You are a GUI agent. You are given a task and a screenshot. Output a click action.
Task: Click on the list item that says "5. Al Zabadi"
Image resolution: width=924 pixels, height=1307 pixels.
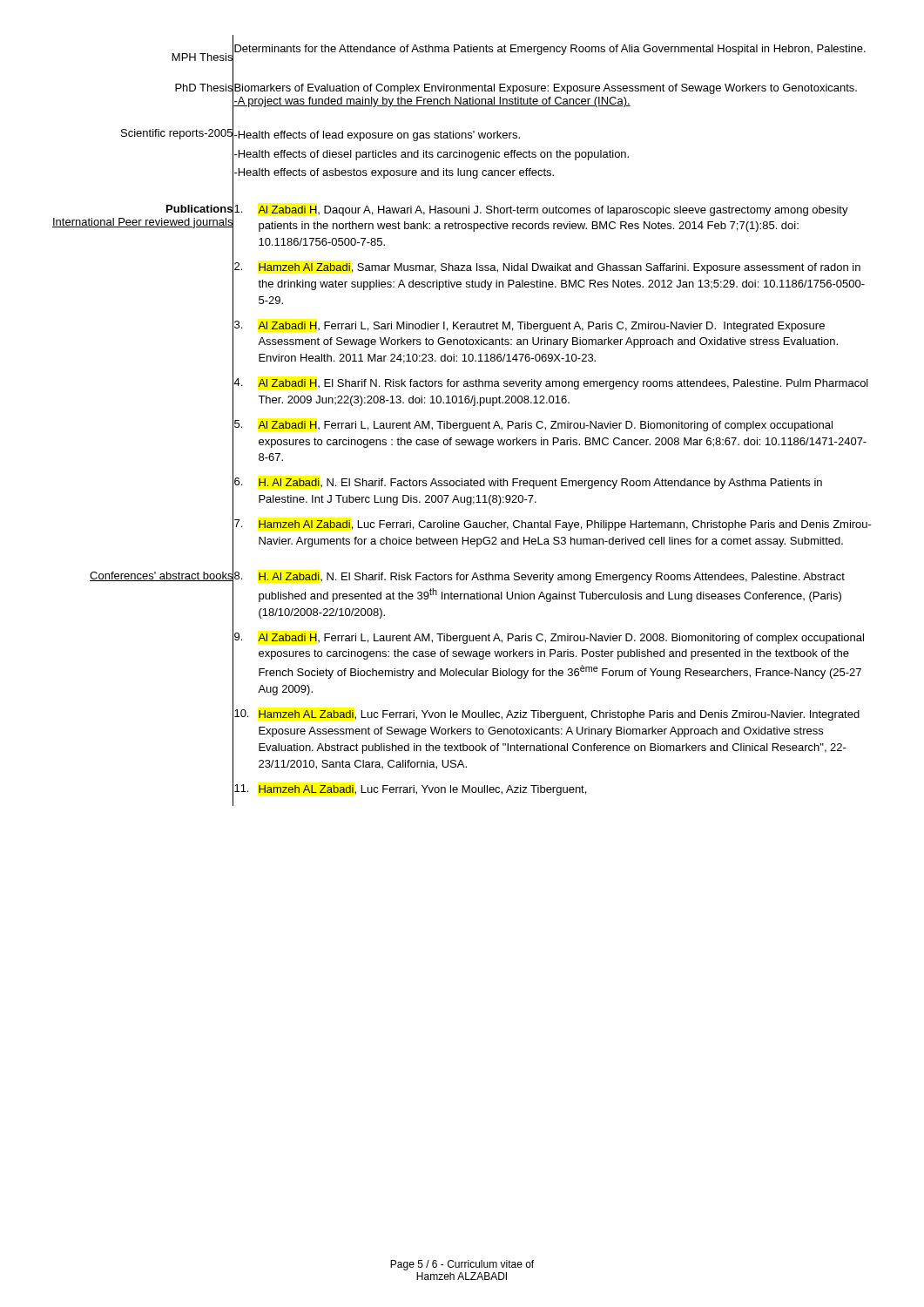point(553,442)
